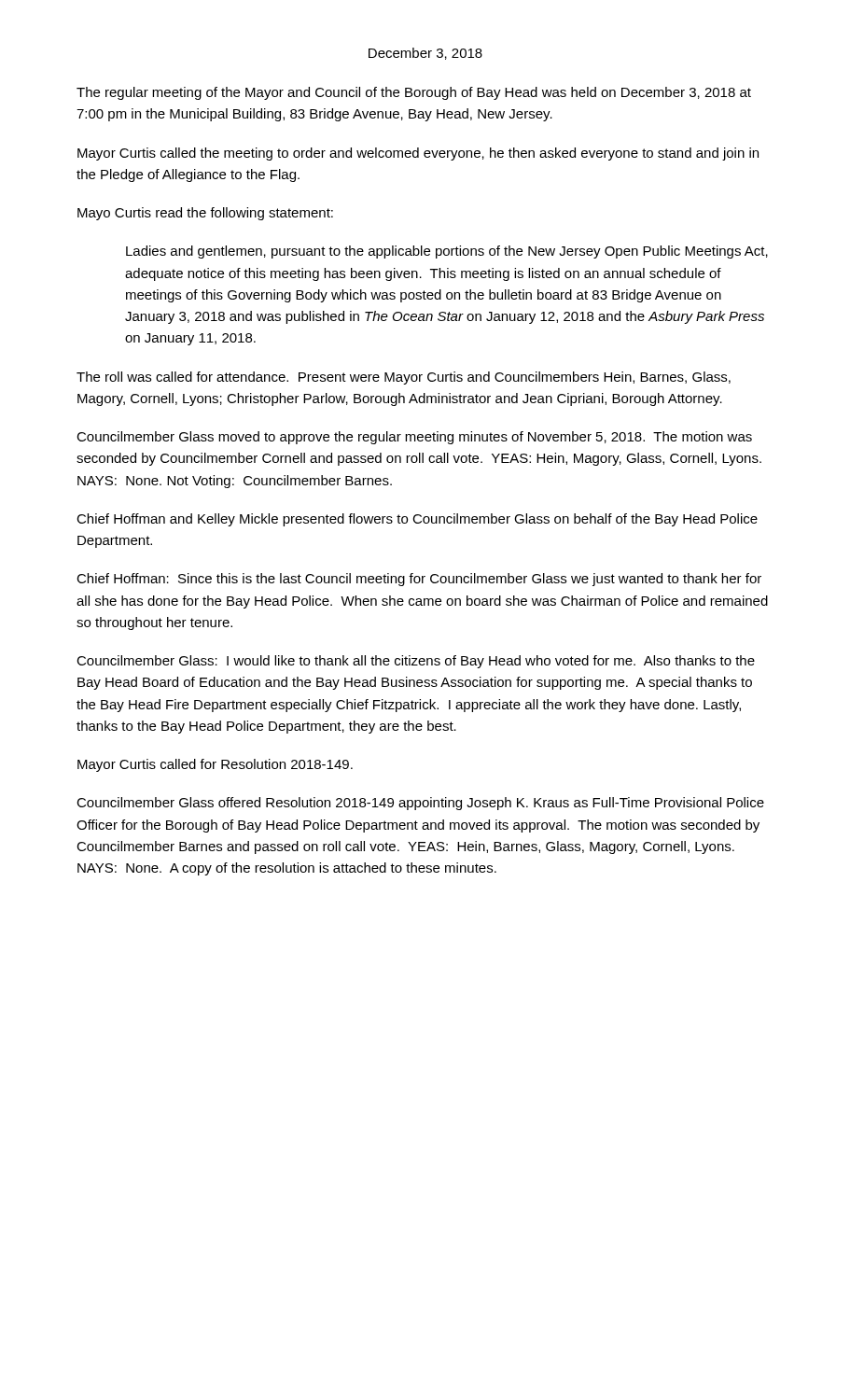The height and width of the screenshot is (1400, 850).
Task: Where is the passage that starts "Councilmember Glass offered Resolution"?
Action: click(x=420, y=835)
